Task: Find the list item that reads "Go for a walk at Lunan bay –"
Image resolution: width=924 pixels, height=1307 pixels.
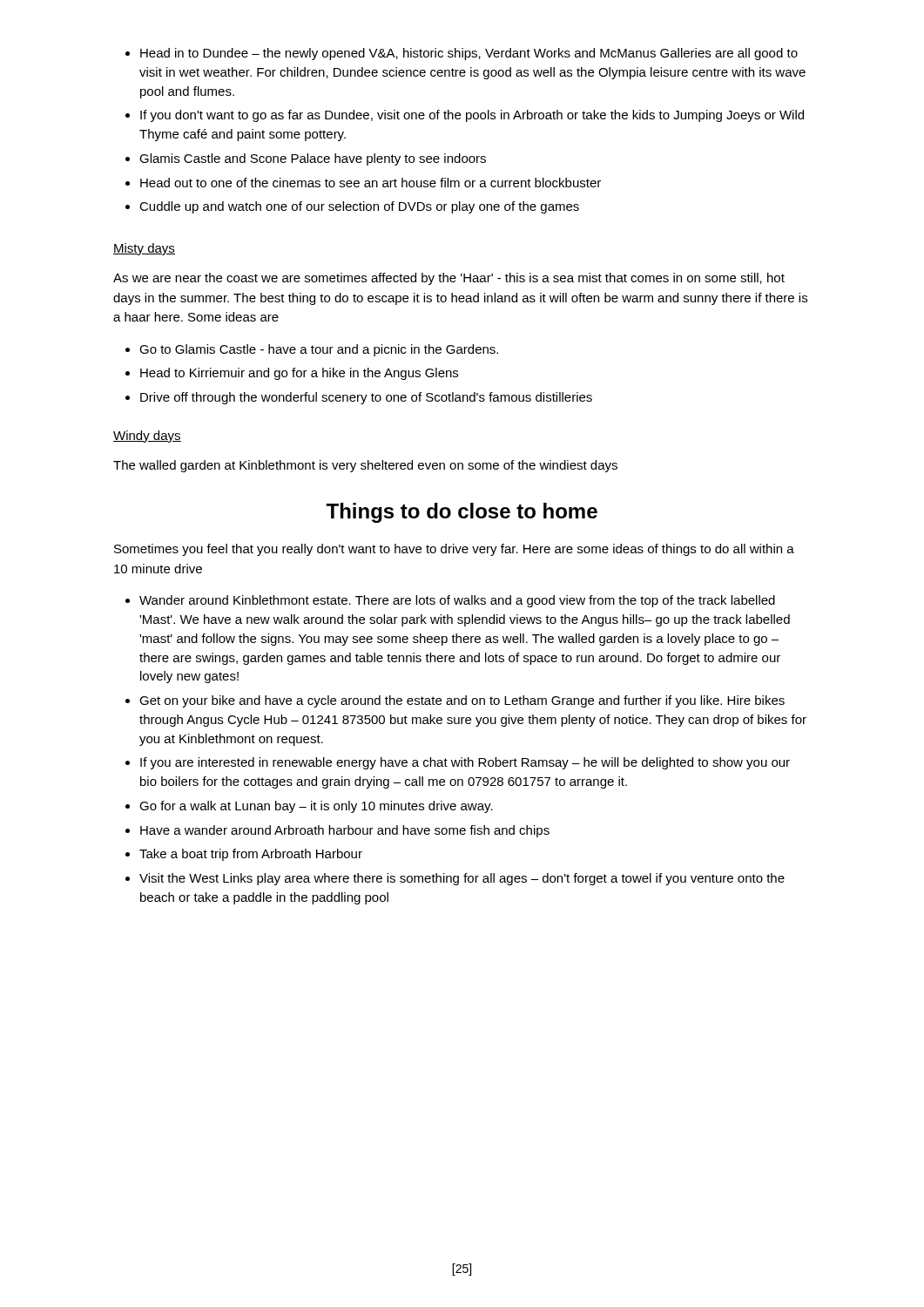Action: pos(475,806)
